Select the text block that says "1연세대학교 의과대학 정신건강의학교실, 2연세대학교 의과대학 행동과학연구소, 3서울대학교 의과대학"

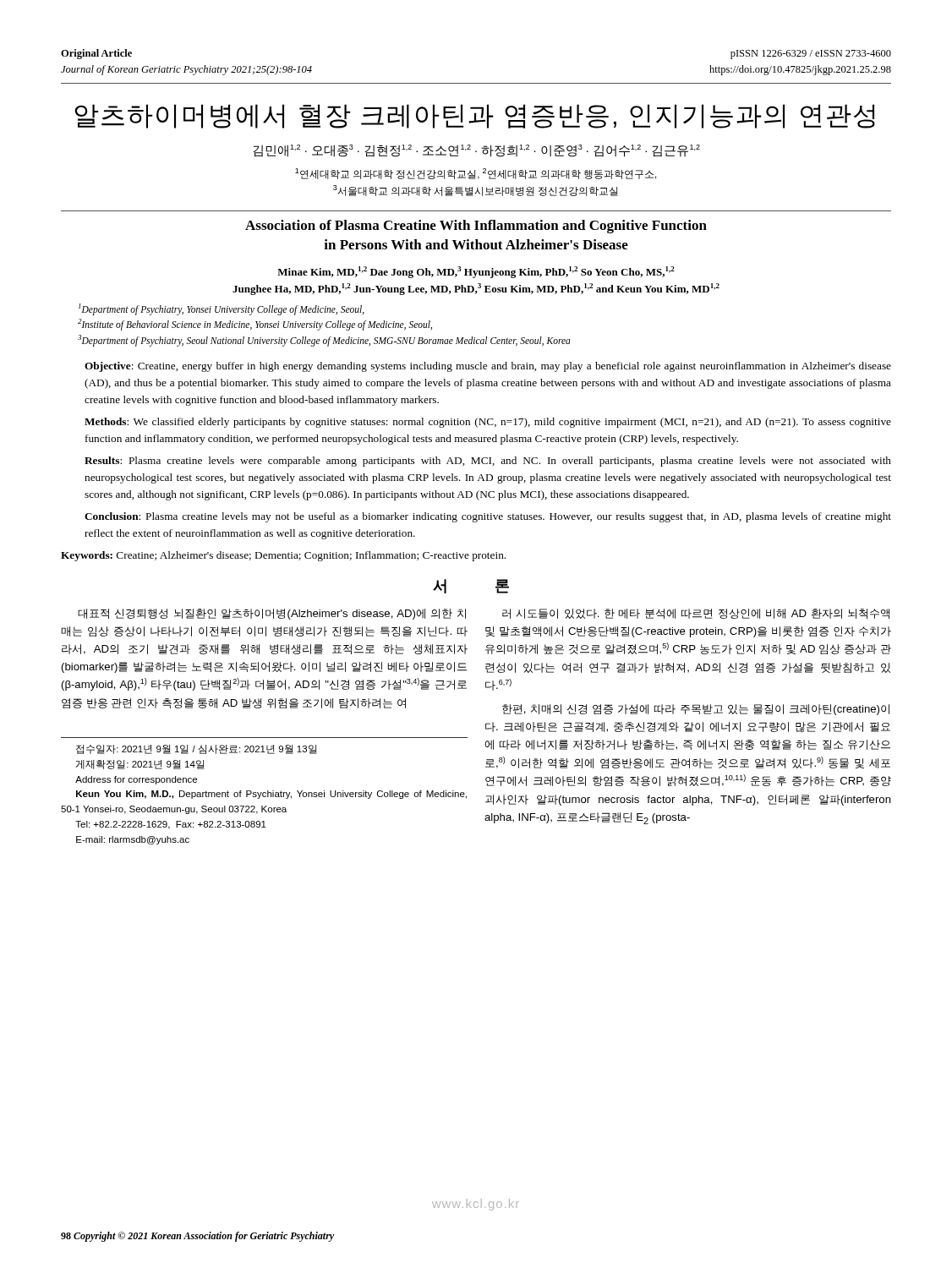click(476, 181)
